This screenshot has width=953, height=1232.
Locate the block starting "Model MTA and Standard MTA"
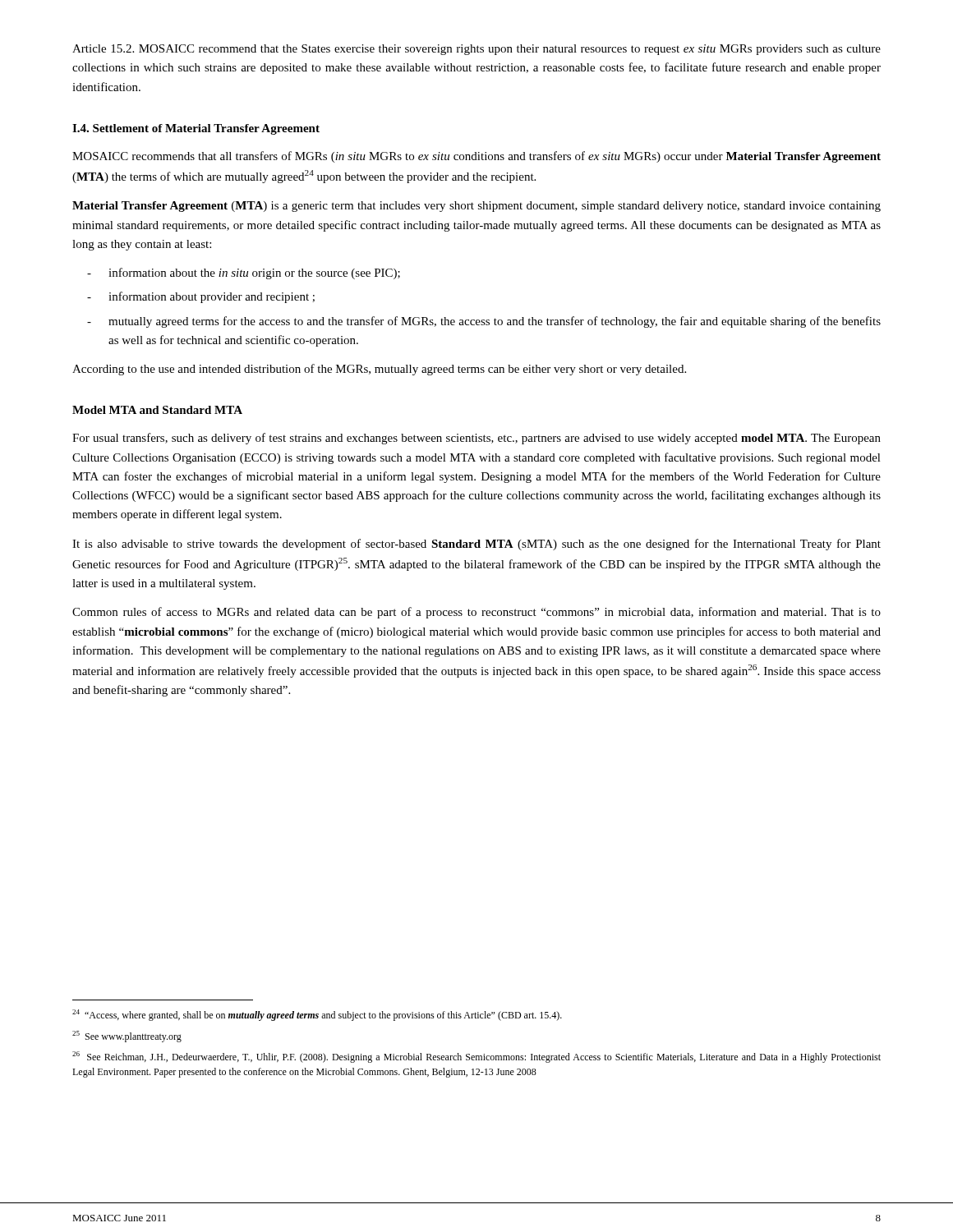coord(157,410)
